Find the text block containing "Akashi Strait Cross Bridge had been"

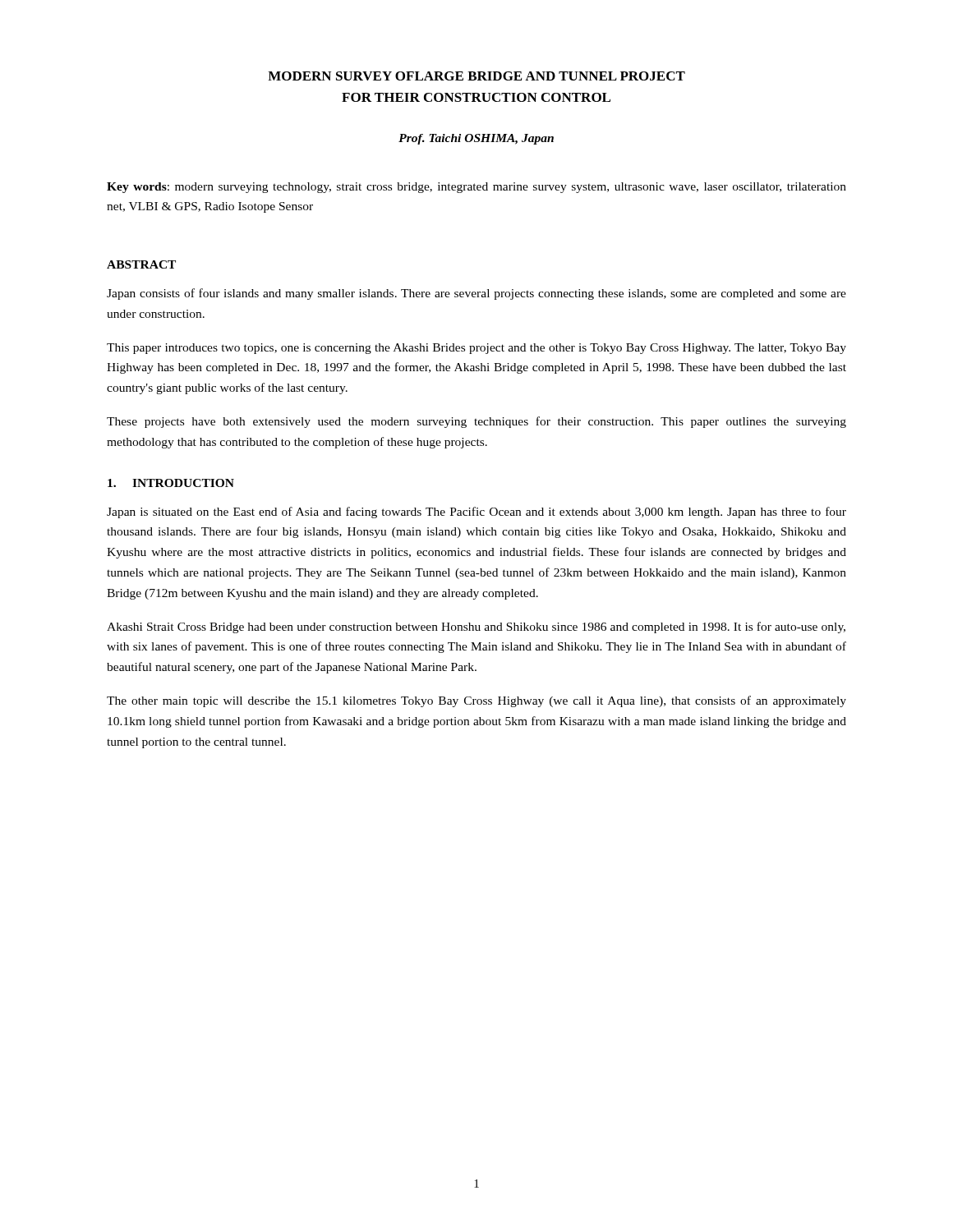(476, 646)
